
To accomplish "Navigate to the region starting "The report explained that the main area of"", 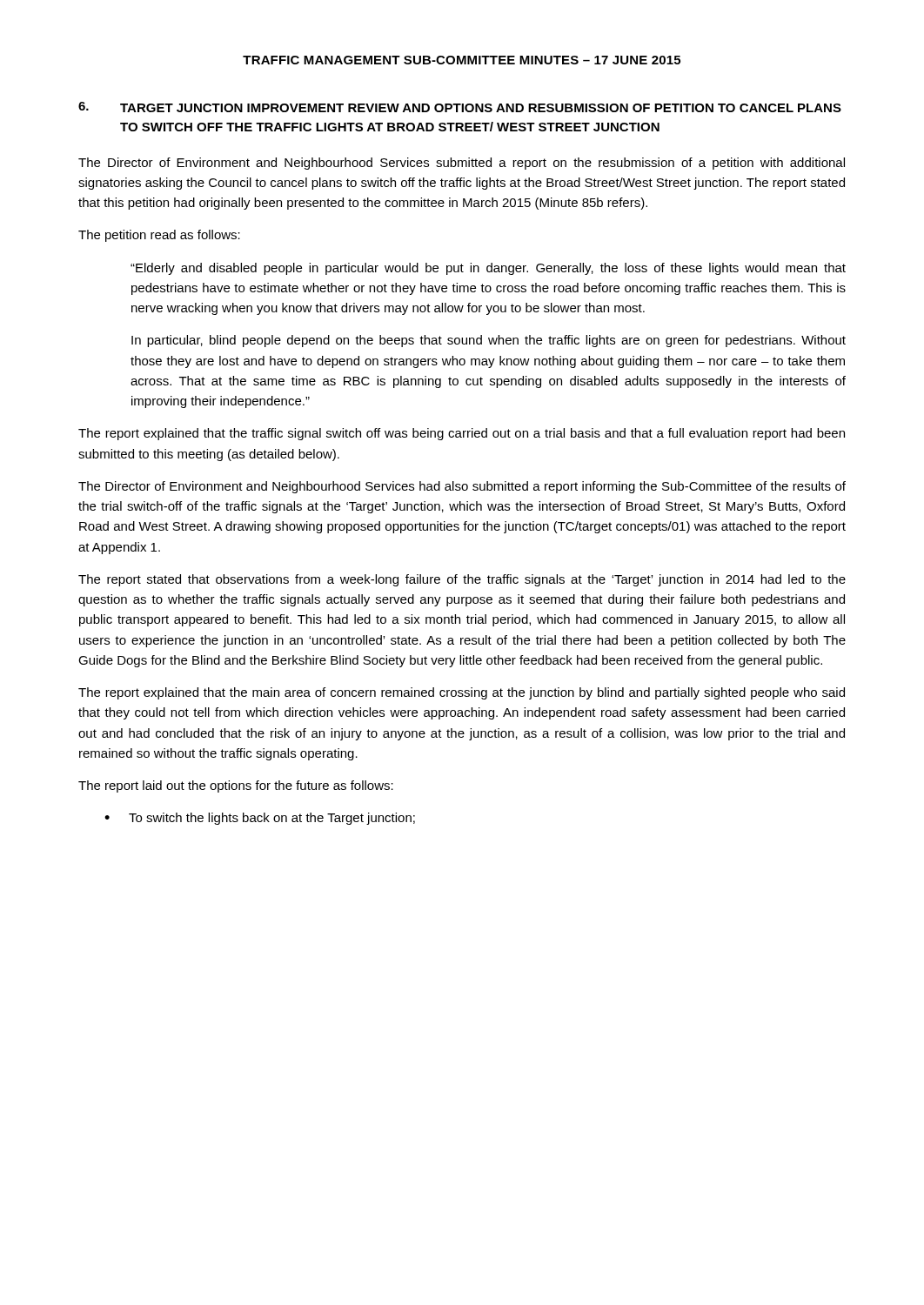I will [x=462, y=722].
